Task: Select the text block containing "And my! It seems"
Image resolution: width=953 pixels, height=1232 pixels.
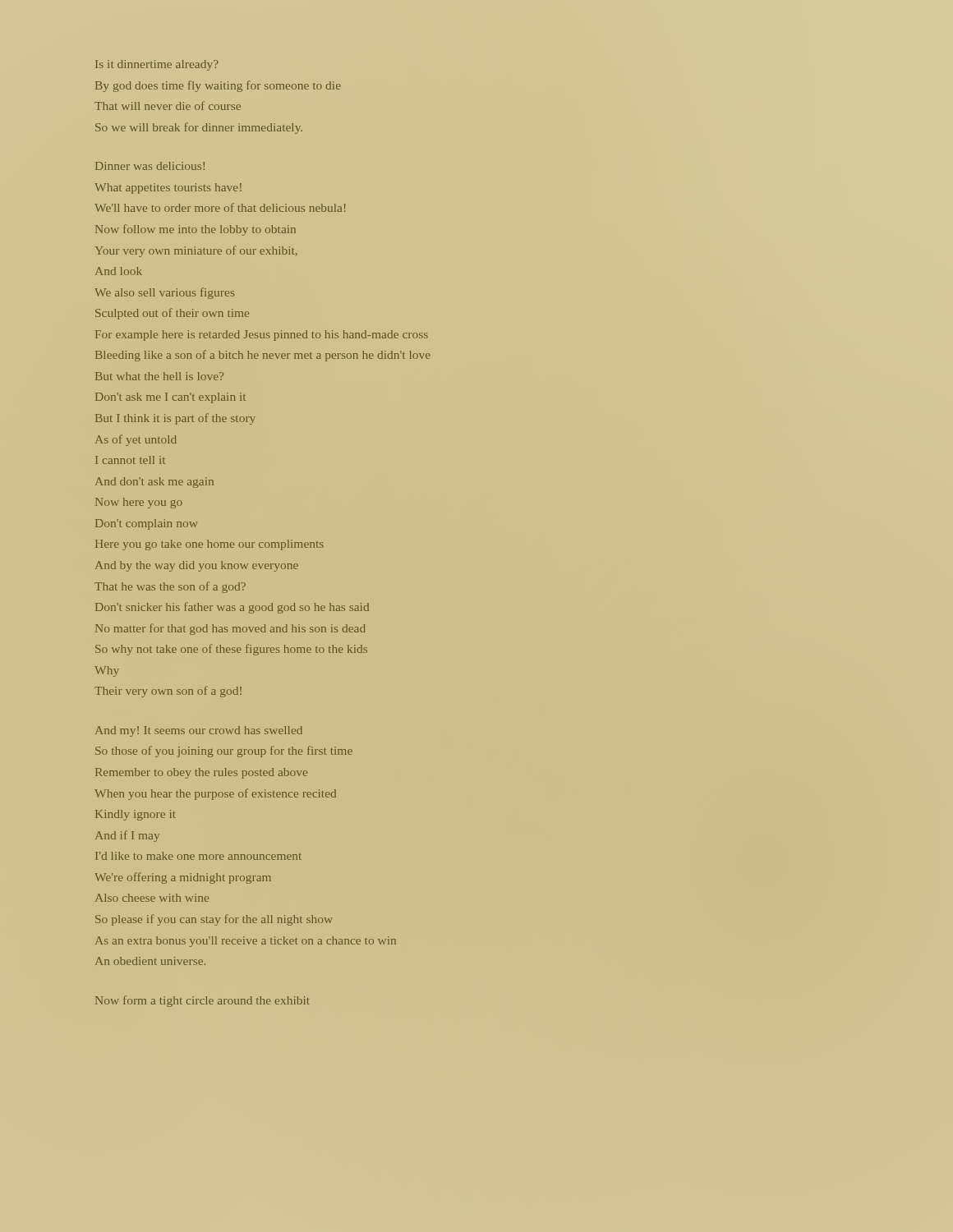Action: tap(199, 731)
